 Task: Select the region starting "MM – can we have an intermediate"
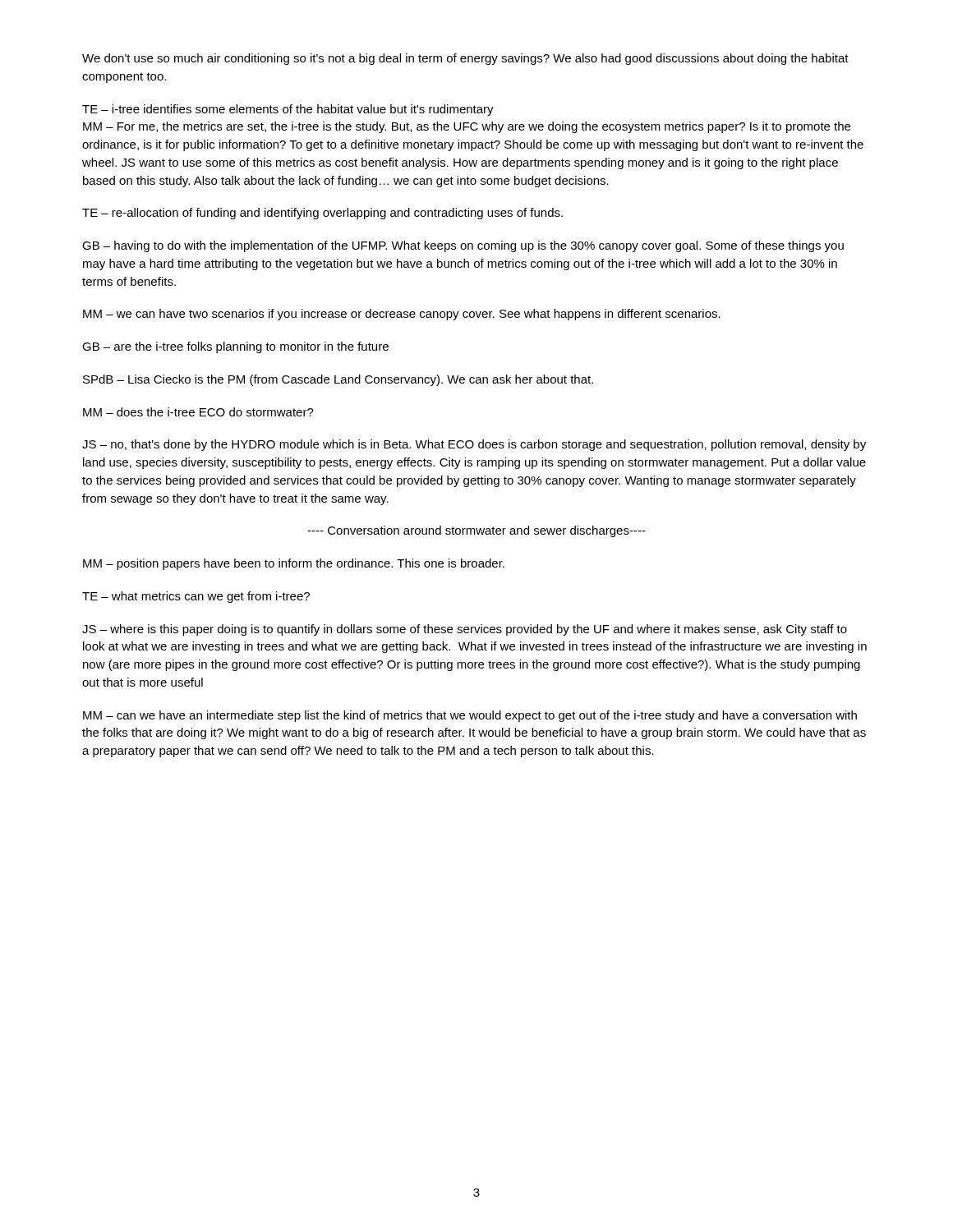point(474,732)
